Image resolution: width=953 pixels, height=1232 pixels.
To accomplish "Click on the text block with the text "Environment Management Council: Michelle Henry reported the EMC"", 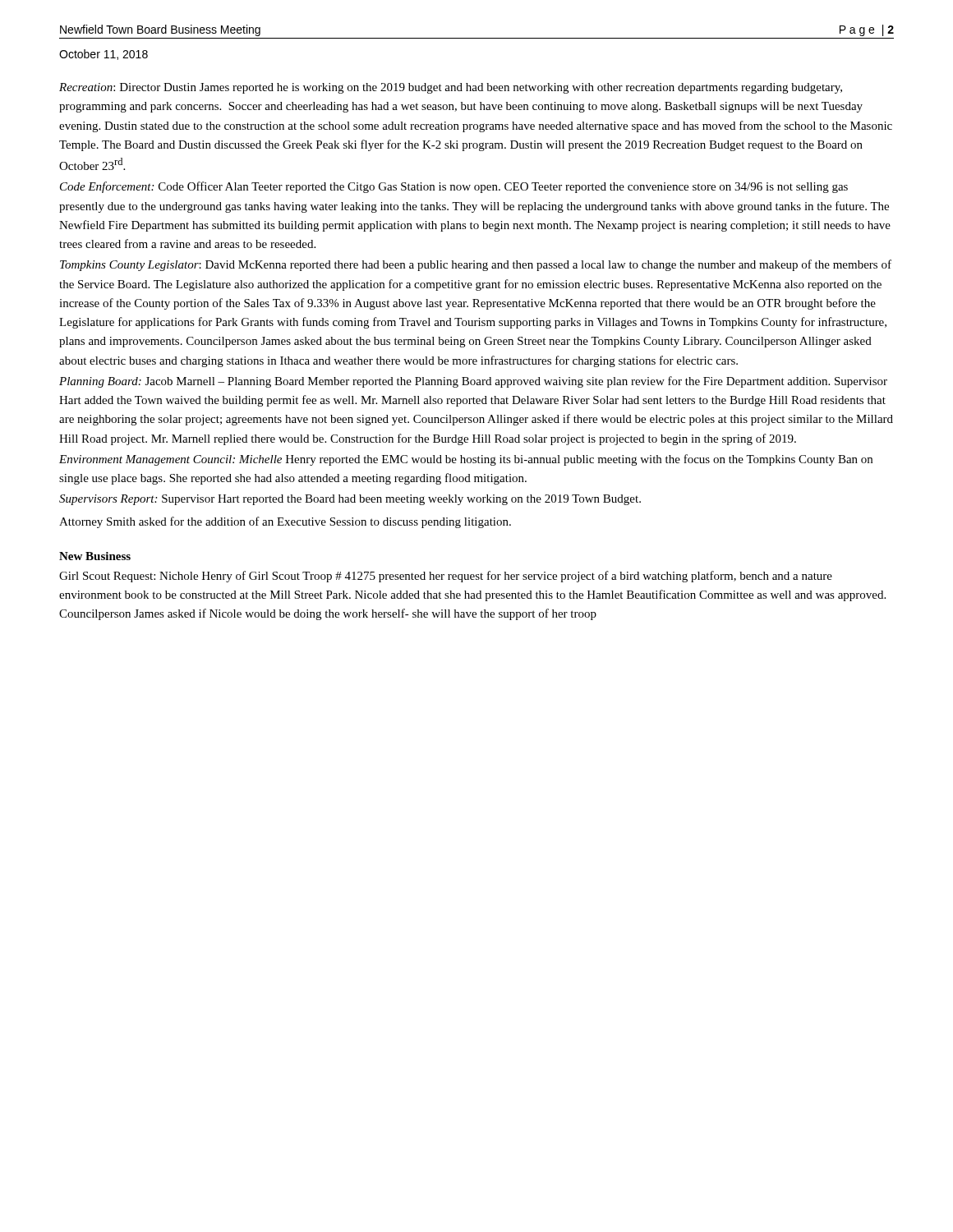I will 466,468.
